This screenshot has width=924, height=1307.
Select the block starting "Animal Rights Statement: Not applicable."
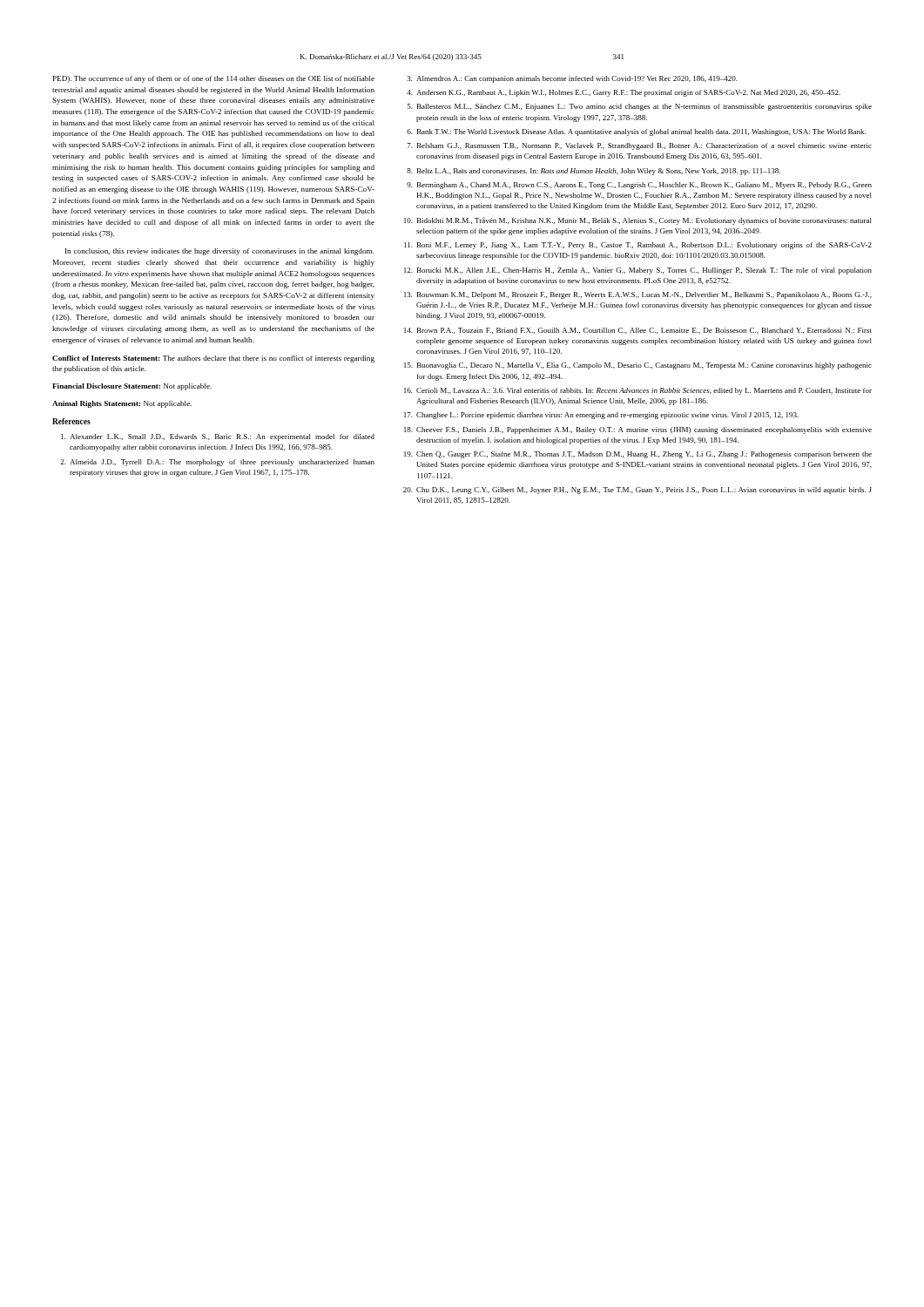(x=122, y=404)
